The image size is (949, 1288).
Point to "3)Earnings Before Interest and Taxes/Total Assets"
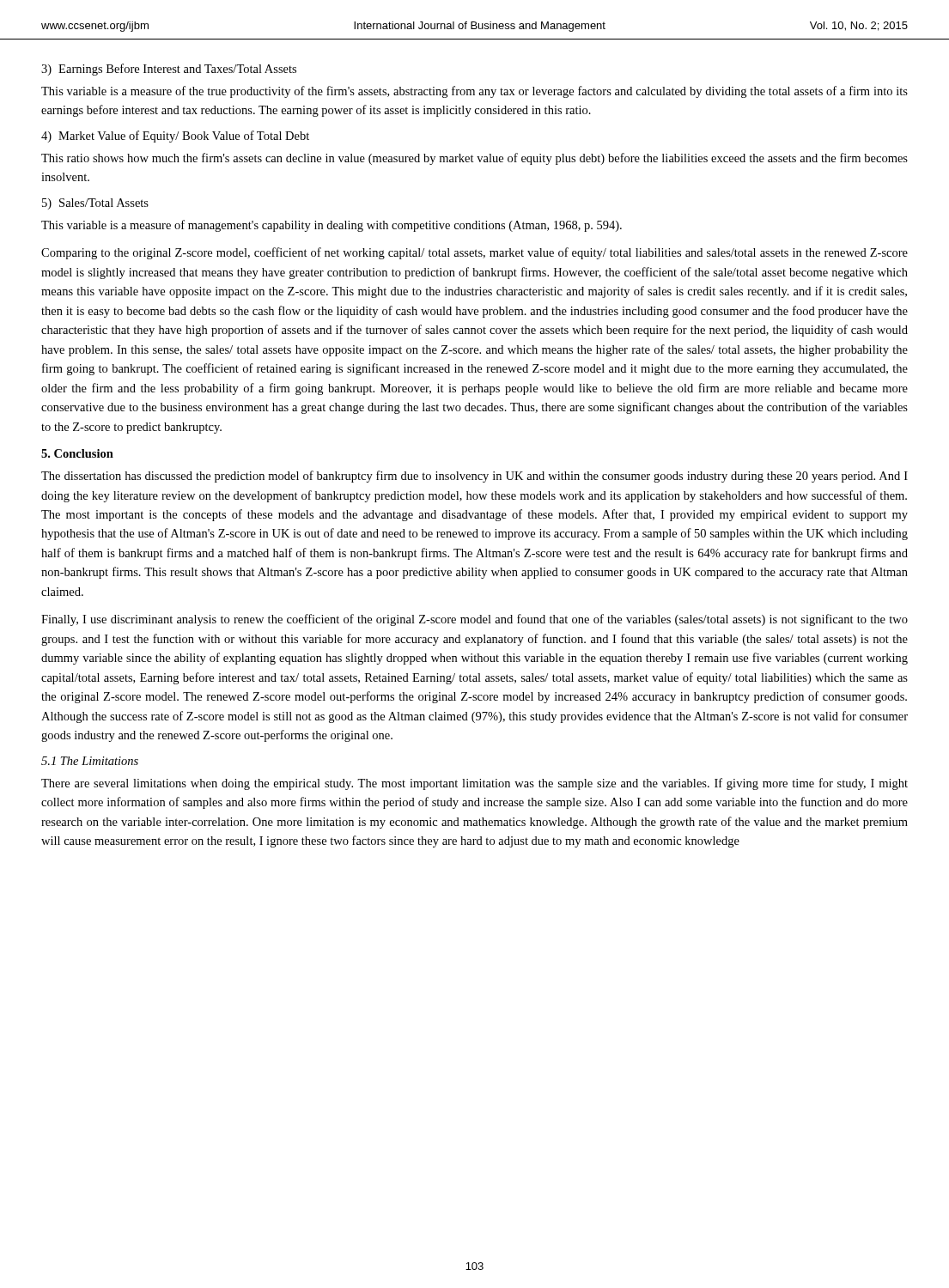(x=169, y=69)
